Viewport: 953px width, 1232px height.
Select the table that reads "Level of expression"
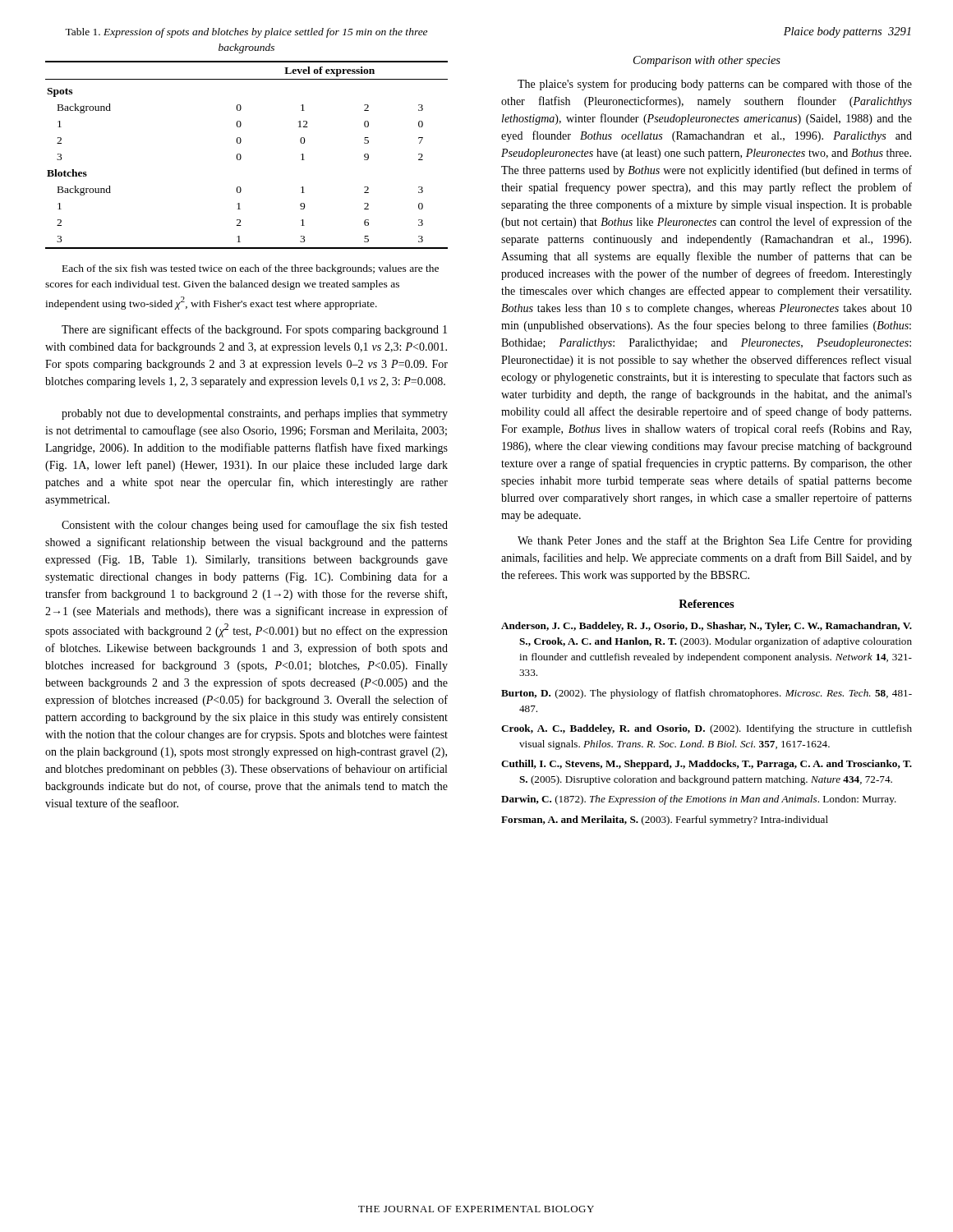tap(246, 137)
